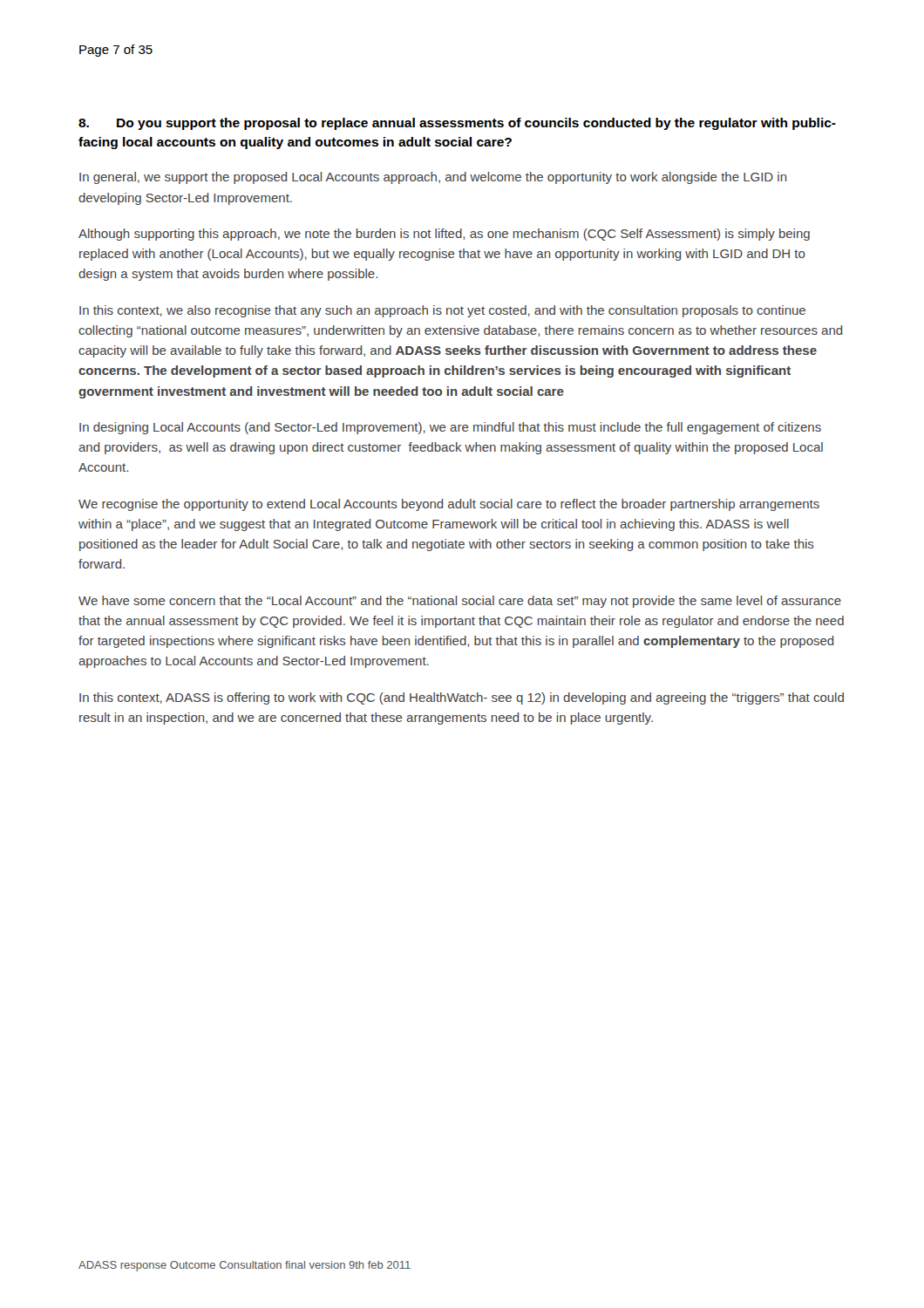Image resolution: width=924 pixels, height=1308 pixels.
Task: Locate the passage starting "In this context, we also recognise that any"
Action: tap(461, 350)
